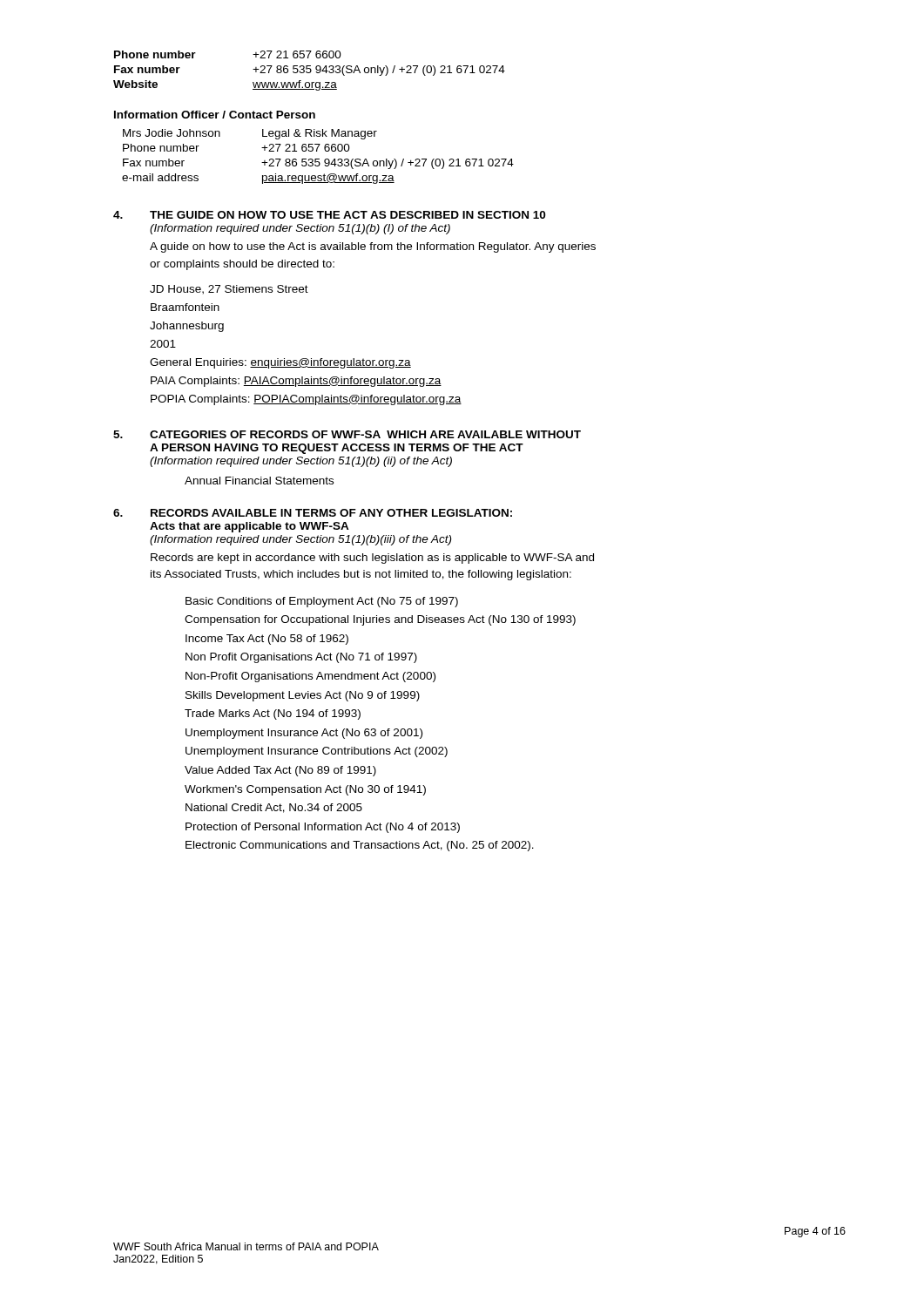Image resolution: width=924 pixels, height=1307 pixels.
Task: Find the list item that says "Income Tax Act (No 58"
Action: pos(267,638)
